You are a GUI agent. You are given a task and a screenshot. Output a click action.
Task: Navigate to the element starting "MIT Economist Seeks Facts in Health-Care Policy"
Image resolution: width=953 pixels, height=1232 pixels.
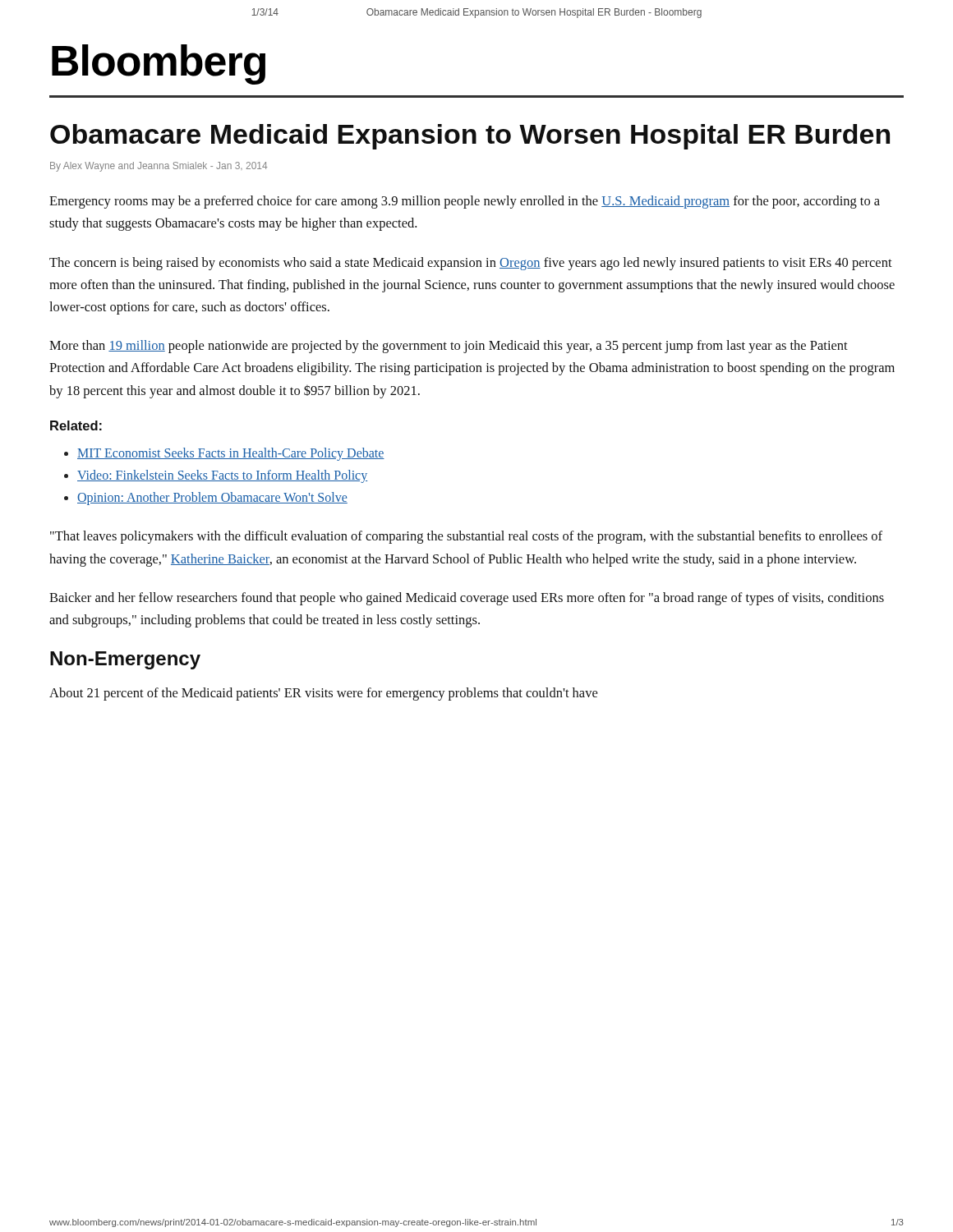pyautogui.click(x=231, y=453)
